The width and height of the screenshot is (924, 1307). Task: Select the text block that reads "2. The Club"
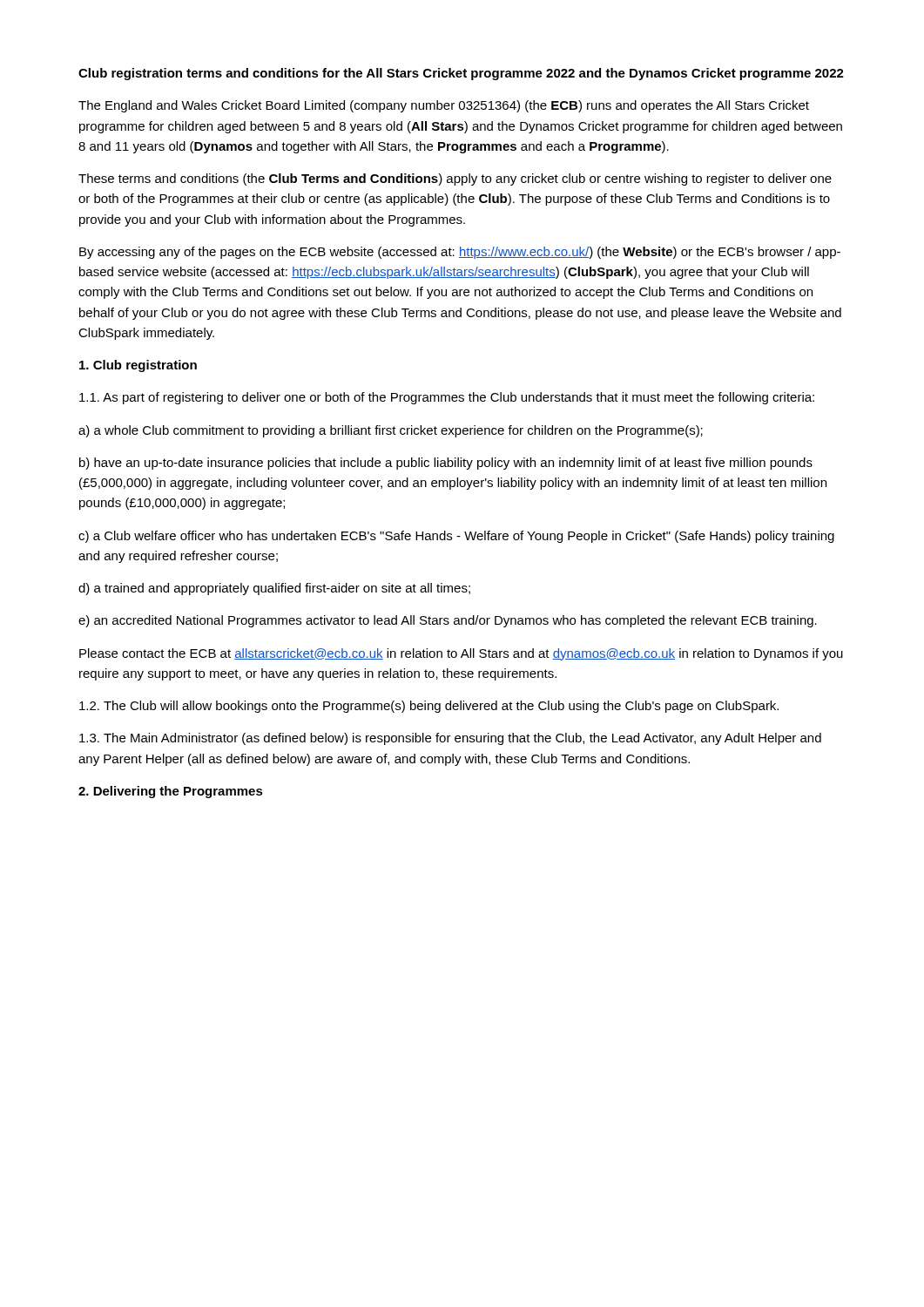(x=429, y=705)
